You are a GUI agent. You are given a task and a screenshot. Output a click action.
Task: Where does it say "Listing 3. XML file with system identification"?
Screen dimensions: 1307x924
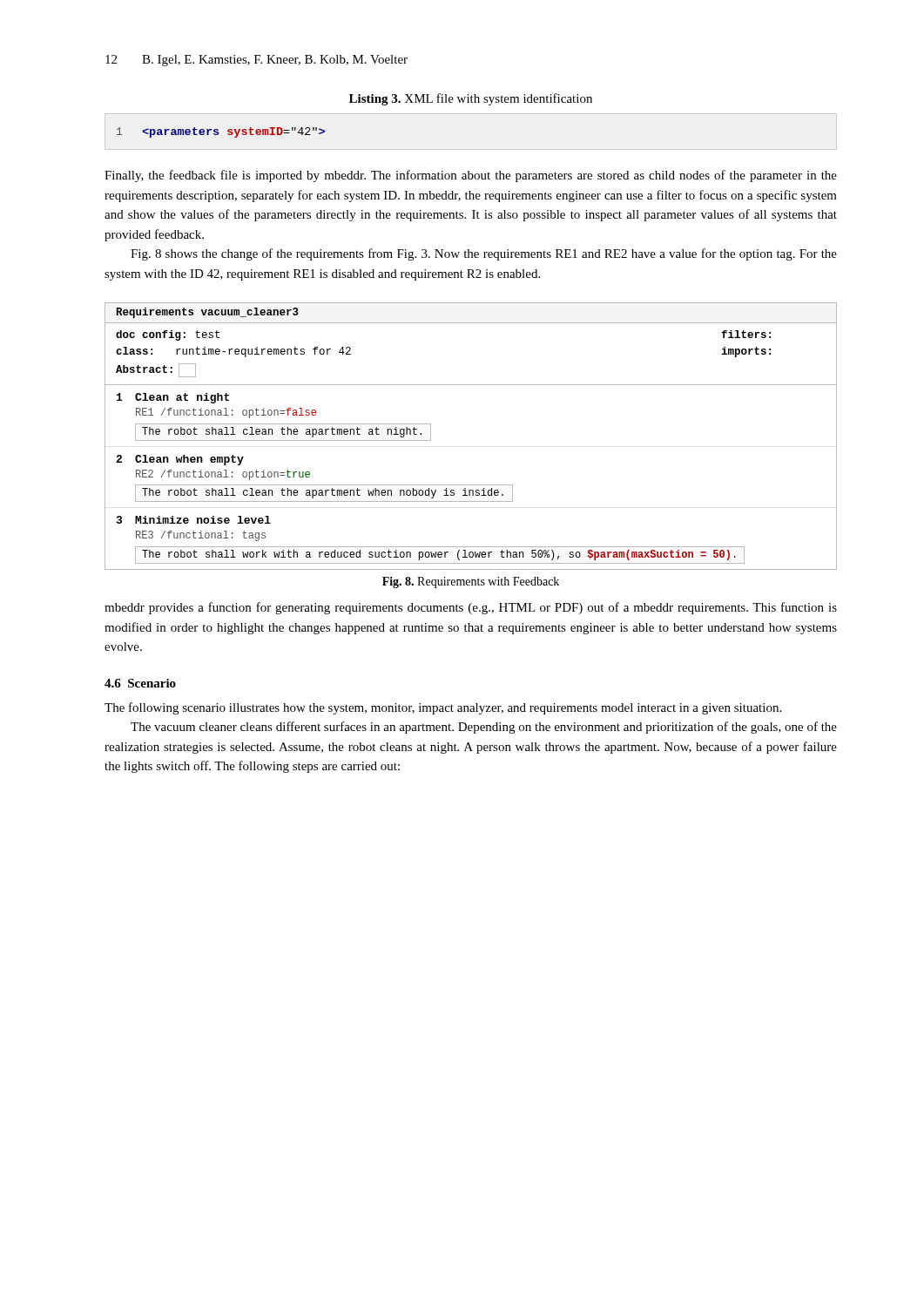coord(471,98)
